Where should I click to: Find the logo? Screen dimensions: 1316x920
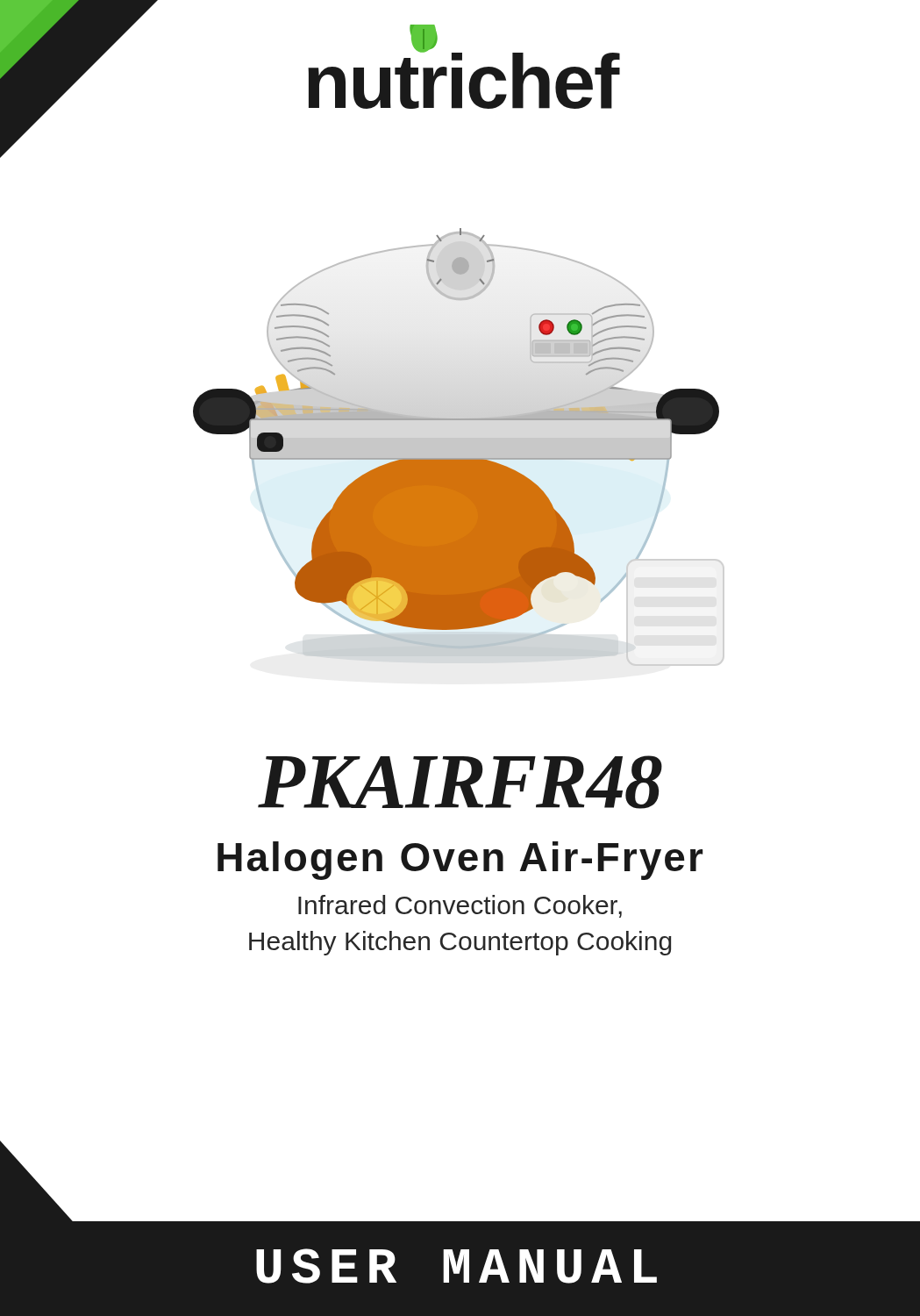[x=460, y=75]
